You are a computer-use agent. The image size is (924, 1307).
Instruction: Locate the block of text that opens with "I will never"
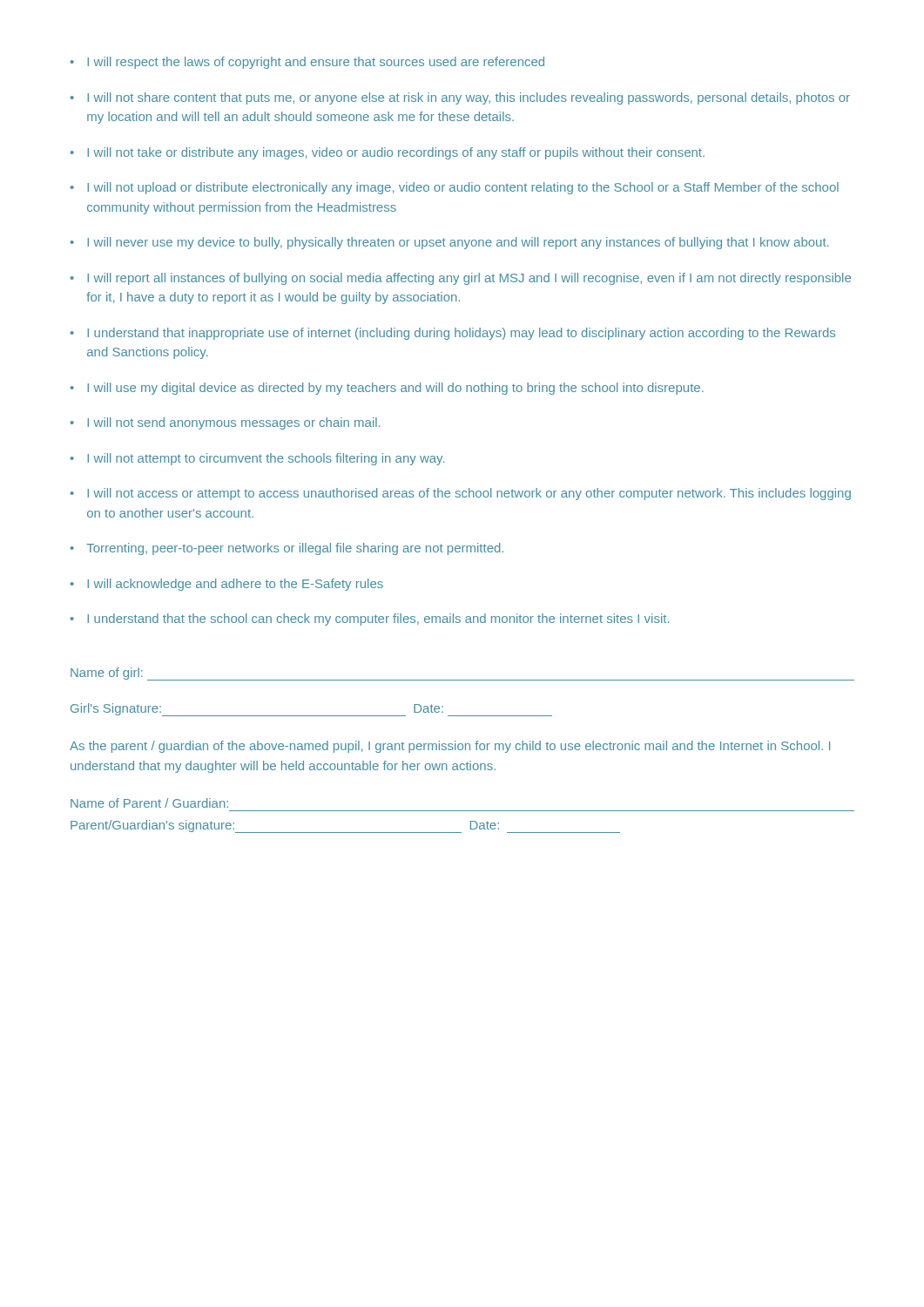(x=458, y=242)
